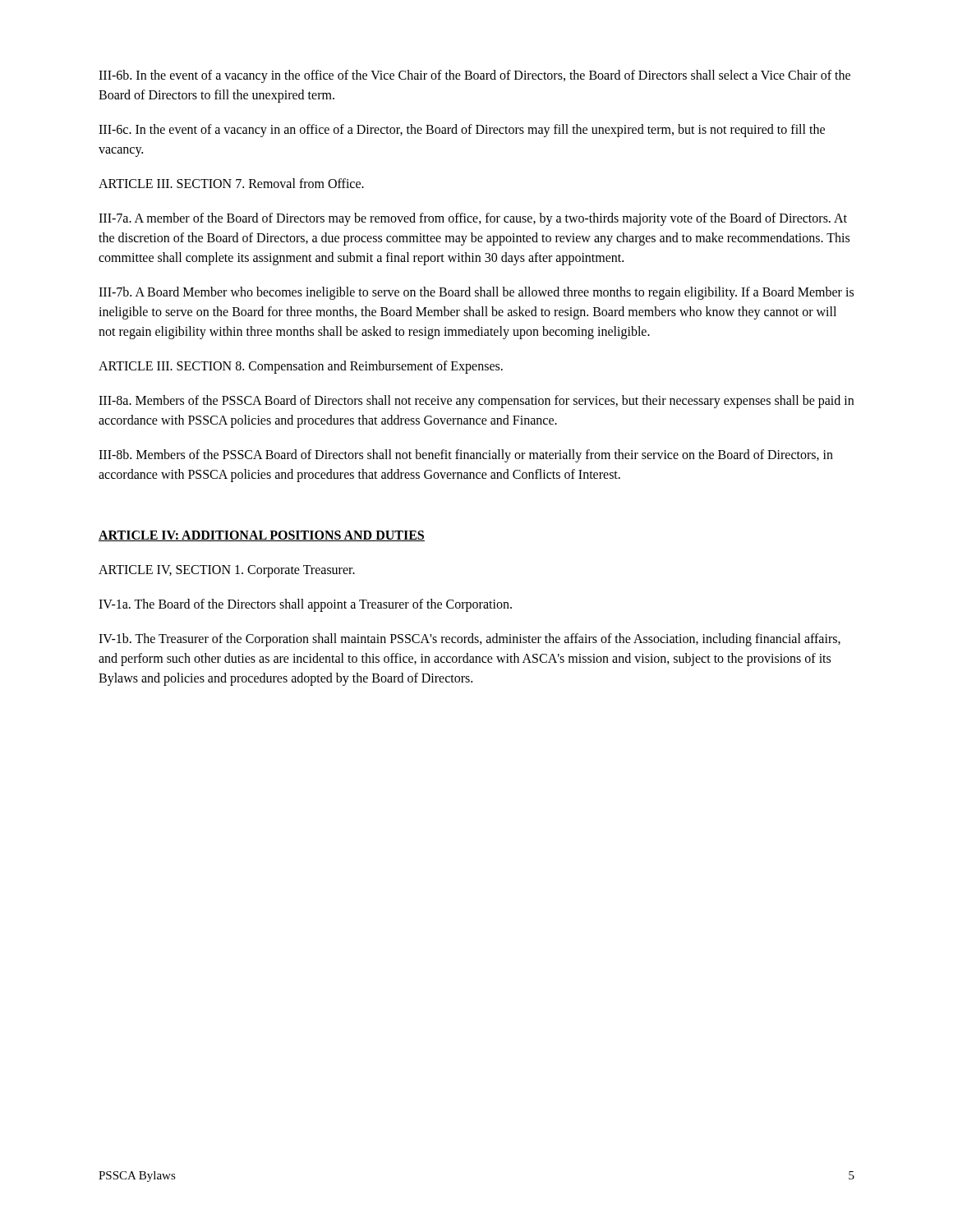Image resolution: width=953 pixels, height=1232 pixels.
Task: Locate the element starting "III-7b. A Board Member who"
Action: pyautogui.click(x=476, y=312)
